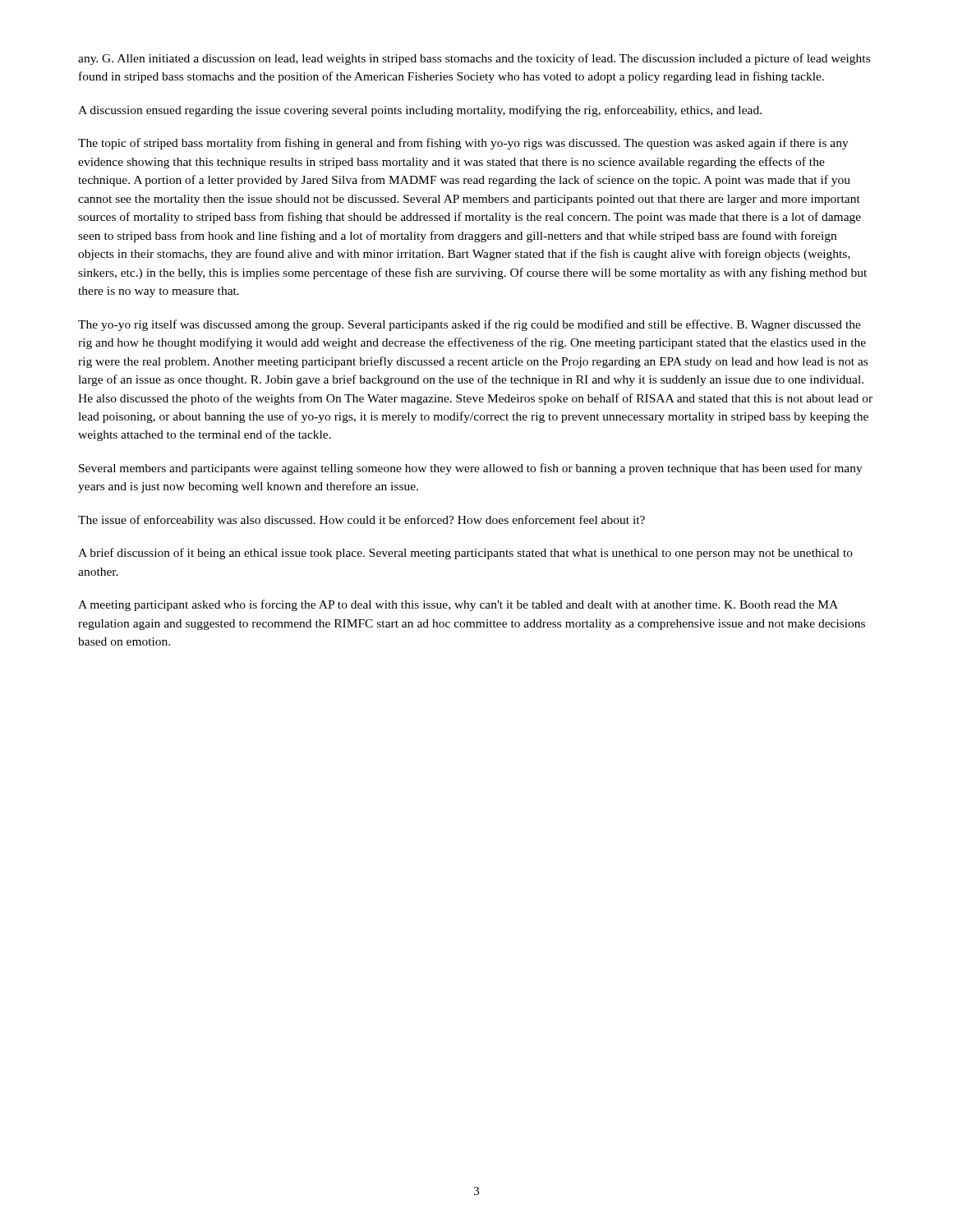
Task: Select the text block that says "any. G. Allen initiated a"
Action: (x=474, y=67)
